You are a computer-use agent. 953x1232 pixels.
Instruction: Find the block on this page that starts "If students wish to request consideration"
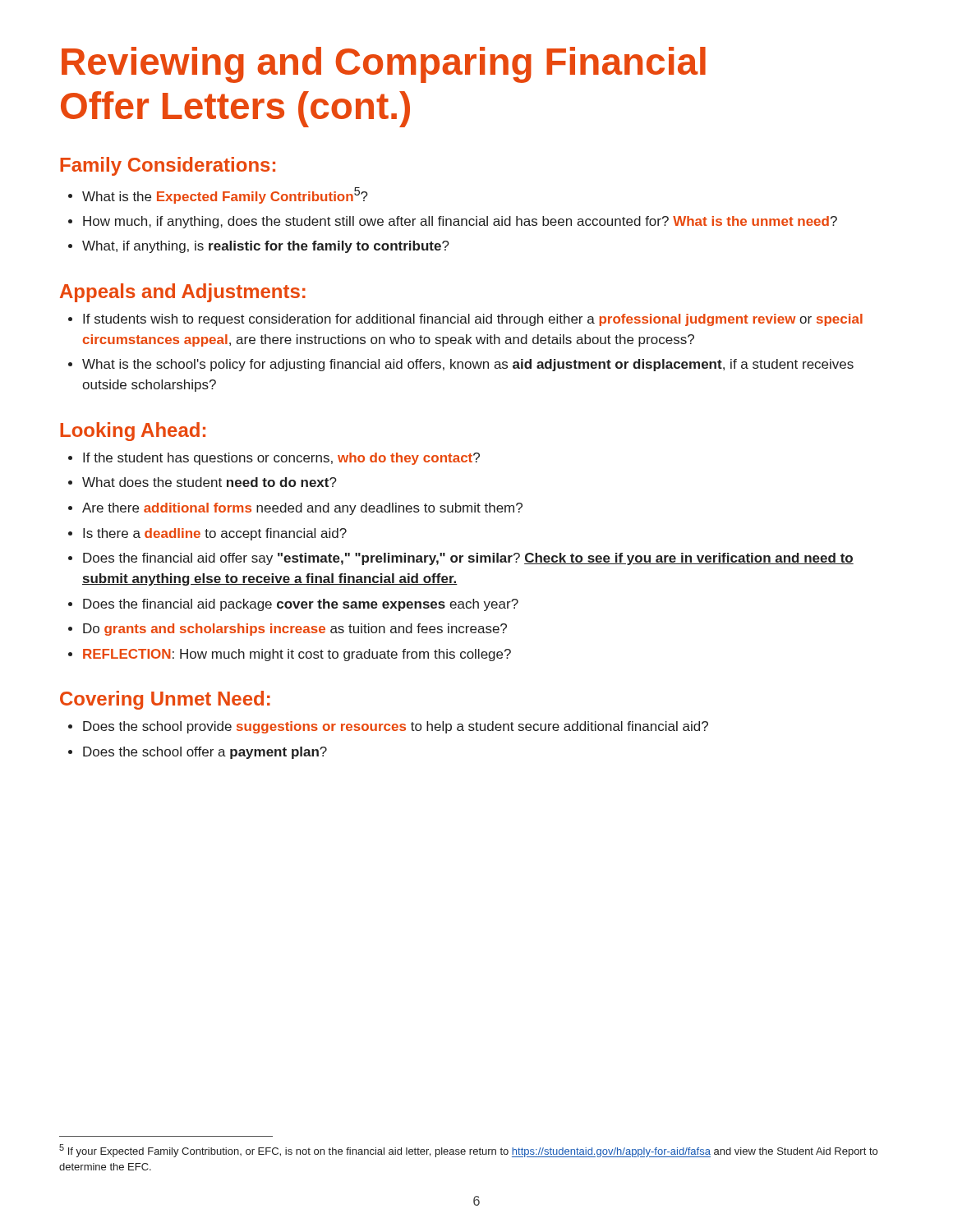476,330
